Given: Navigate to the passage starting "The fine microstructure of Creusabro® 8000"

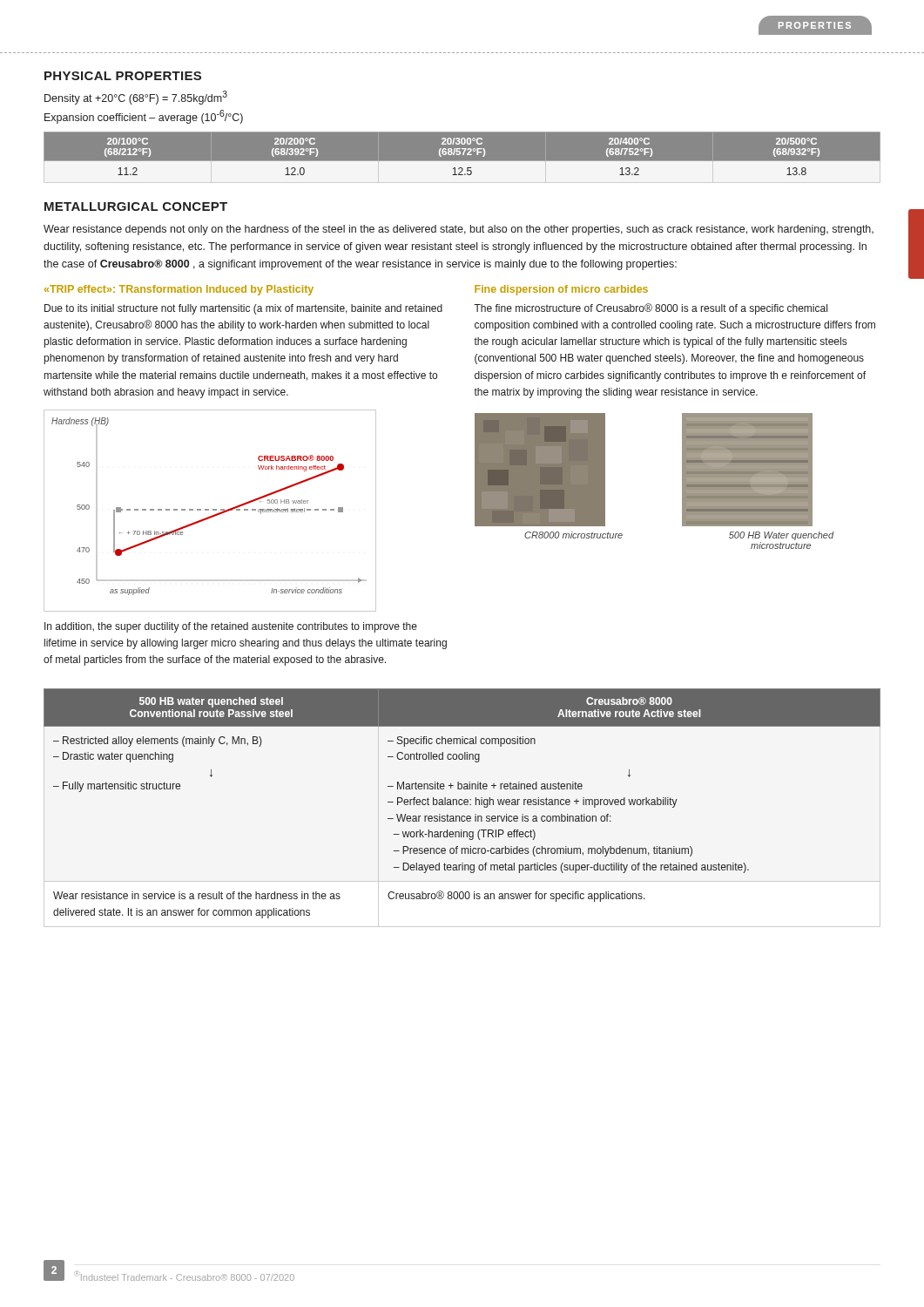Looking at the screenshot, I should [675, 350].
